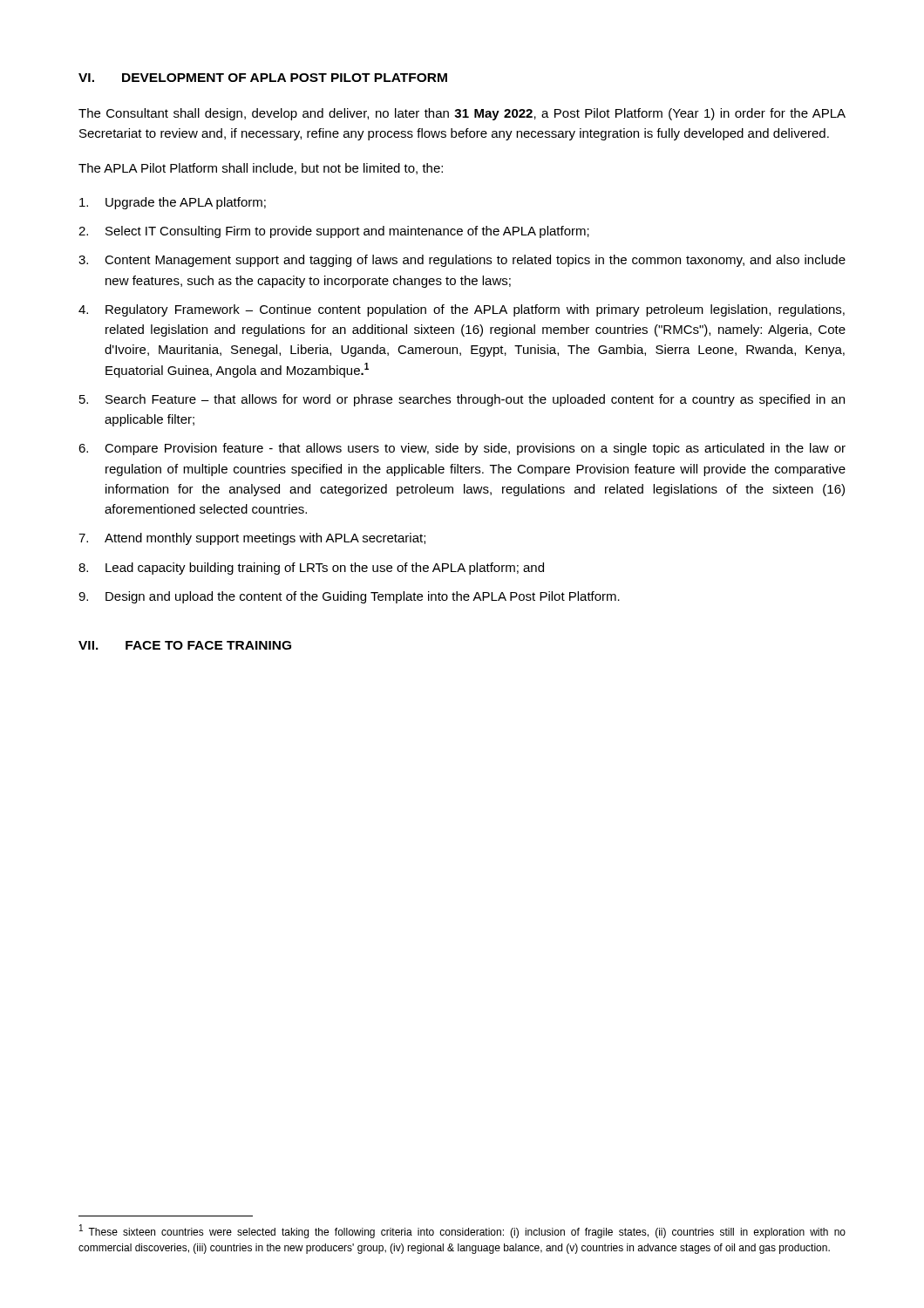The image size is (924, 1308).
Task: Locate the region starting "4. Regulatory Framework –"
Action: (462, 339)
